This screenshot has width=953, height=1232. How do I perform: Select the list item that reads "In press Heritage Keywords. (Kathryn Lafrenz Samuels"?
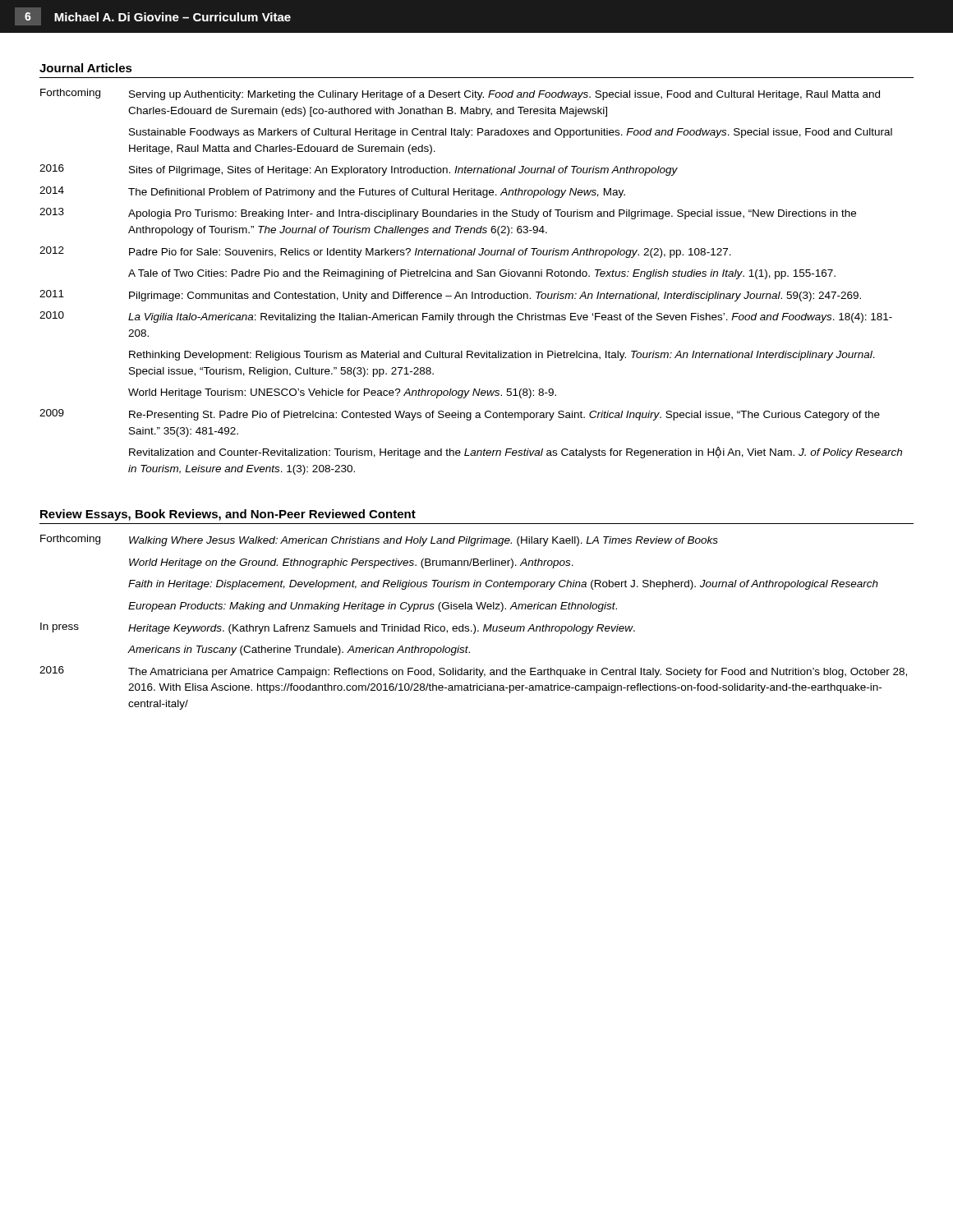pyautogui.click(x=476, y=628)
